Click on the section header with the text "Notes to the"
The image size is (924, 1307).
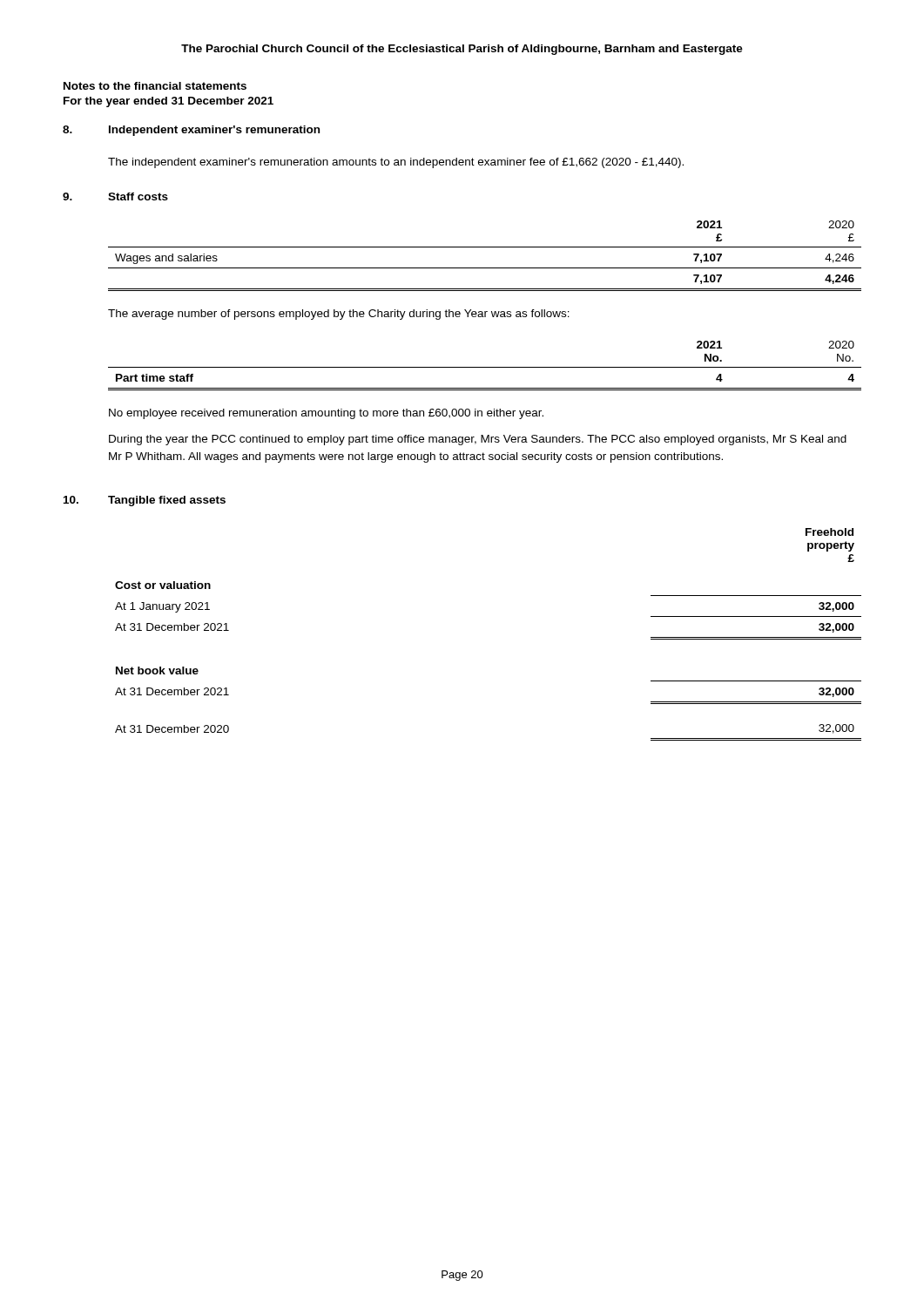click(155, 86)
